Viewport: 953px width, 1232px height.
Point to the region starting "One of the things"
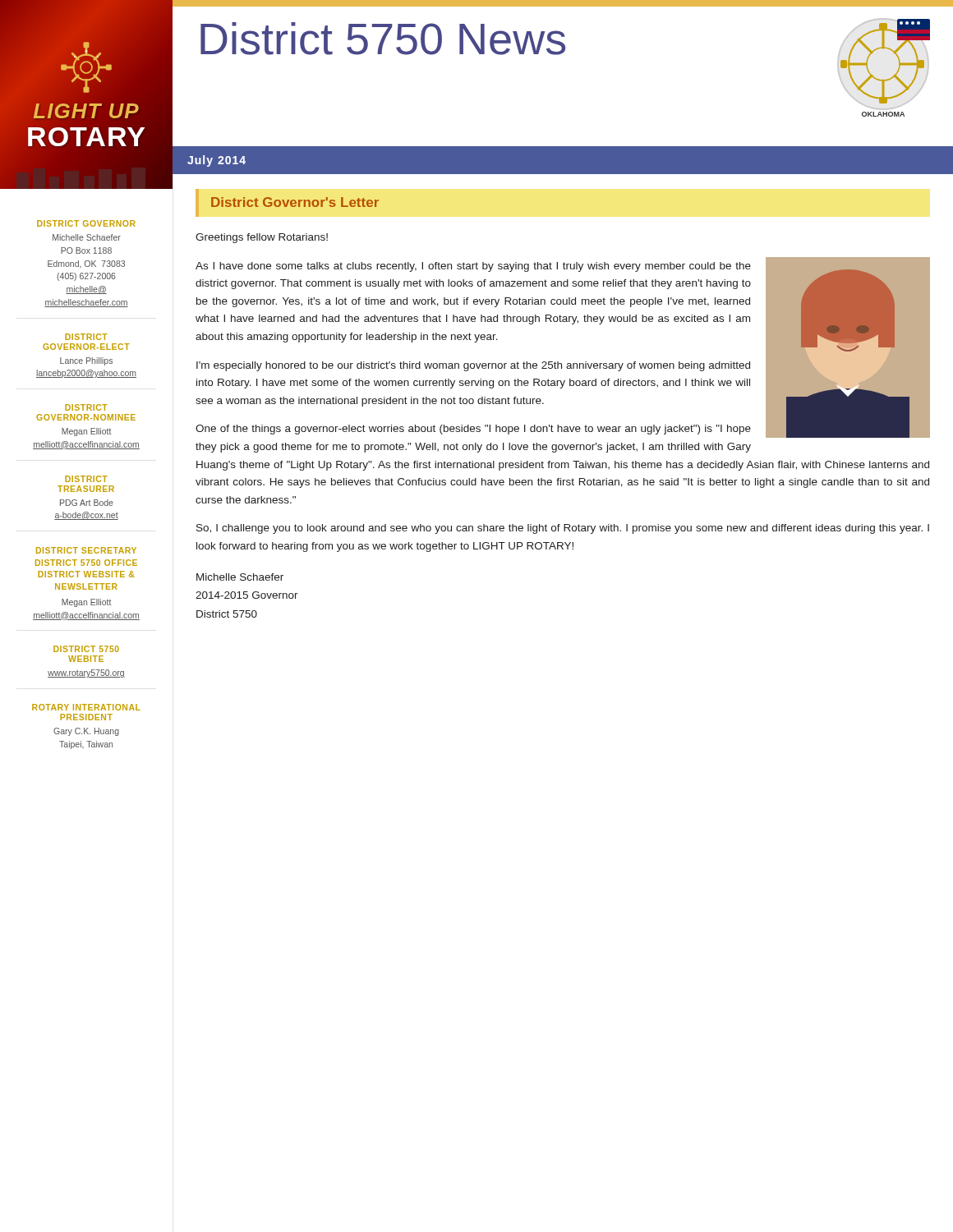(563, 464)
